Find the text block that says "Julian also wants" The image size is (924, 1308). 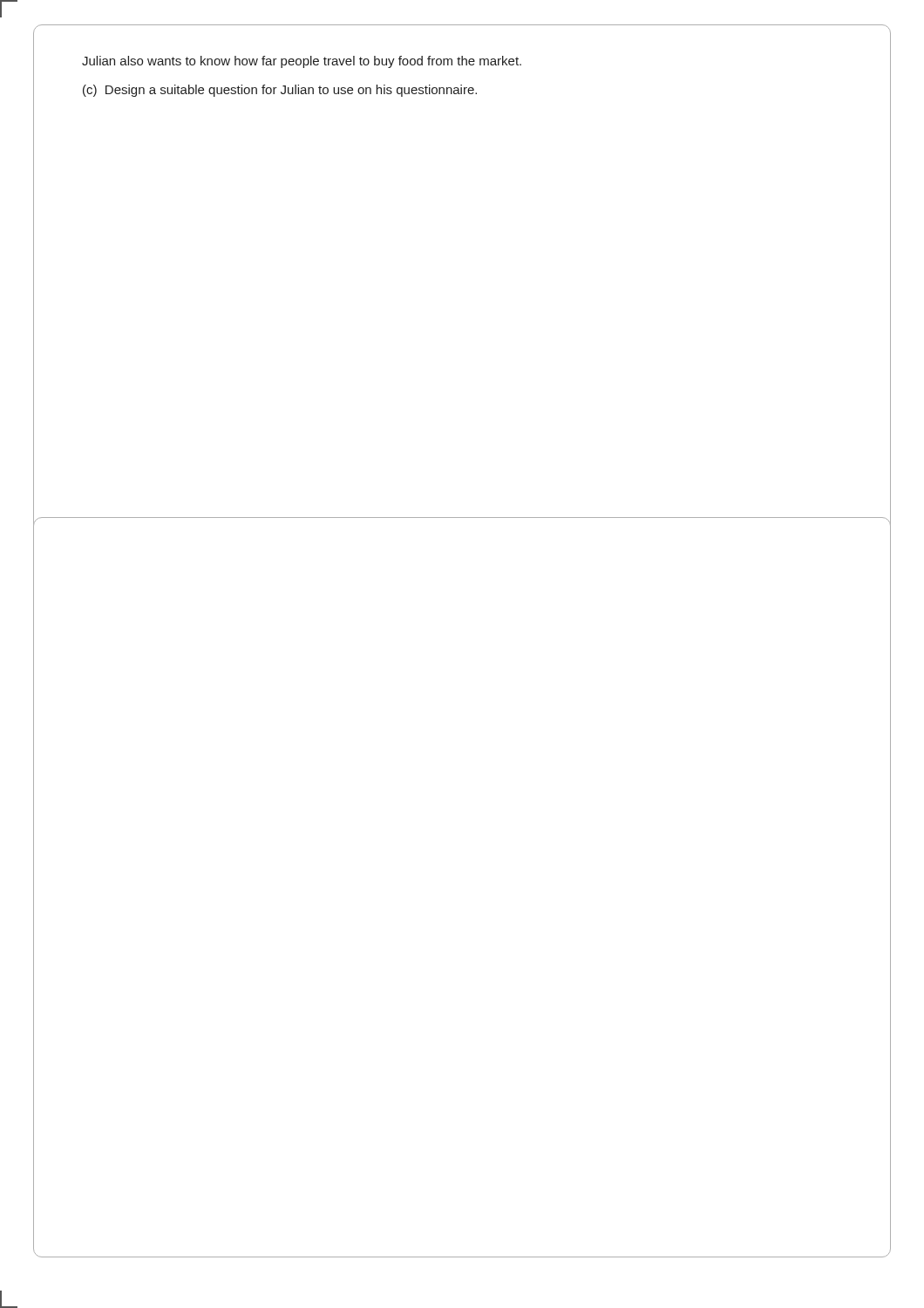pos(302,61)
